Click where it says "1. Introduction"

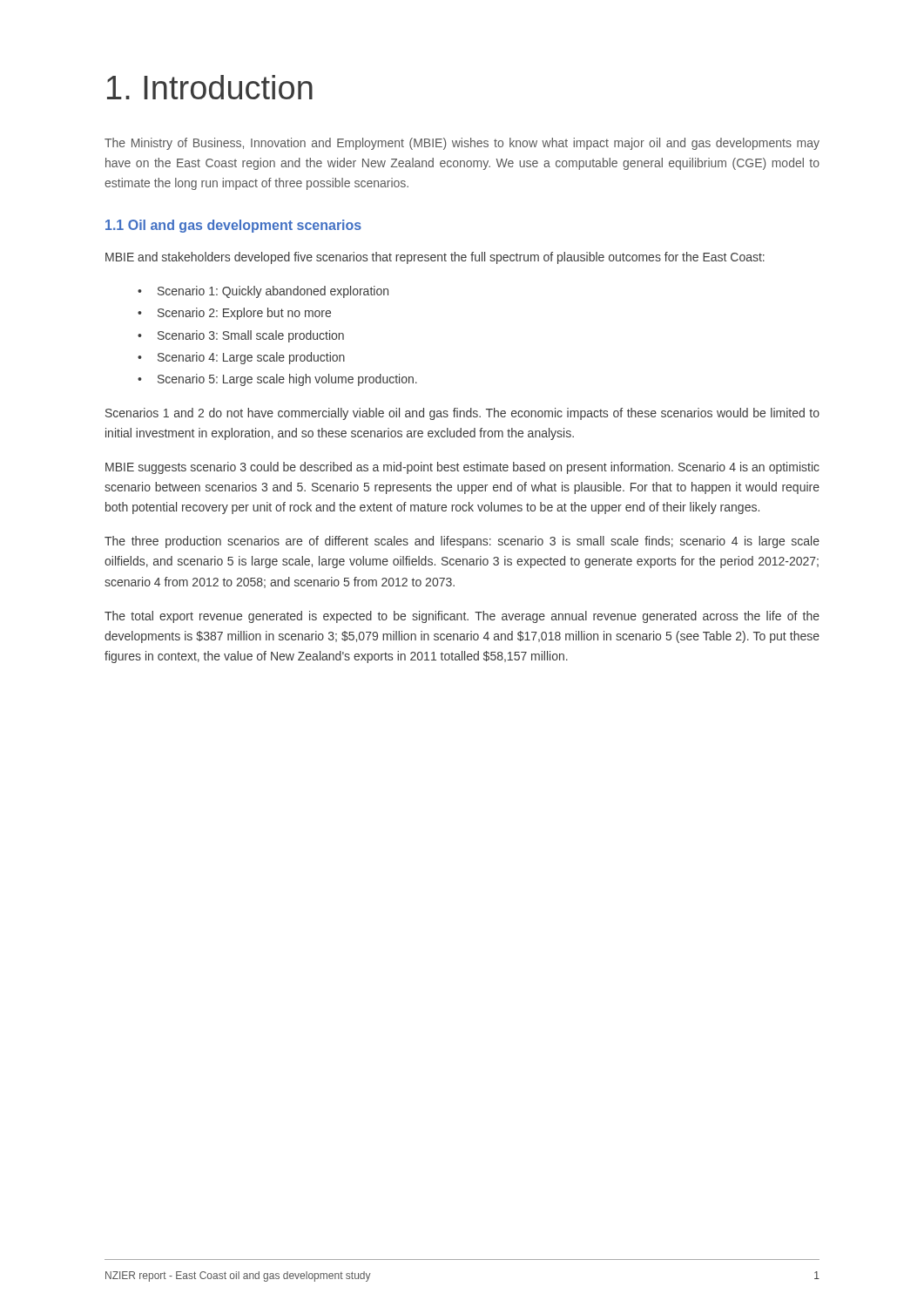pyautogui.click(x=210, y=87)
